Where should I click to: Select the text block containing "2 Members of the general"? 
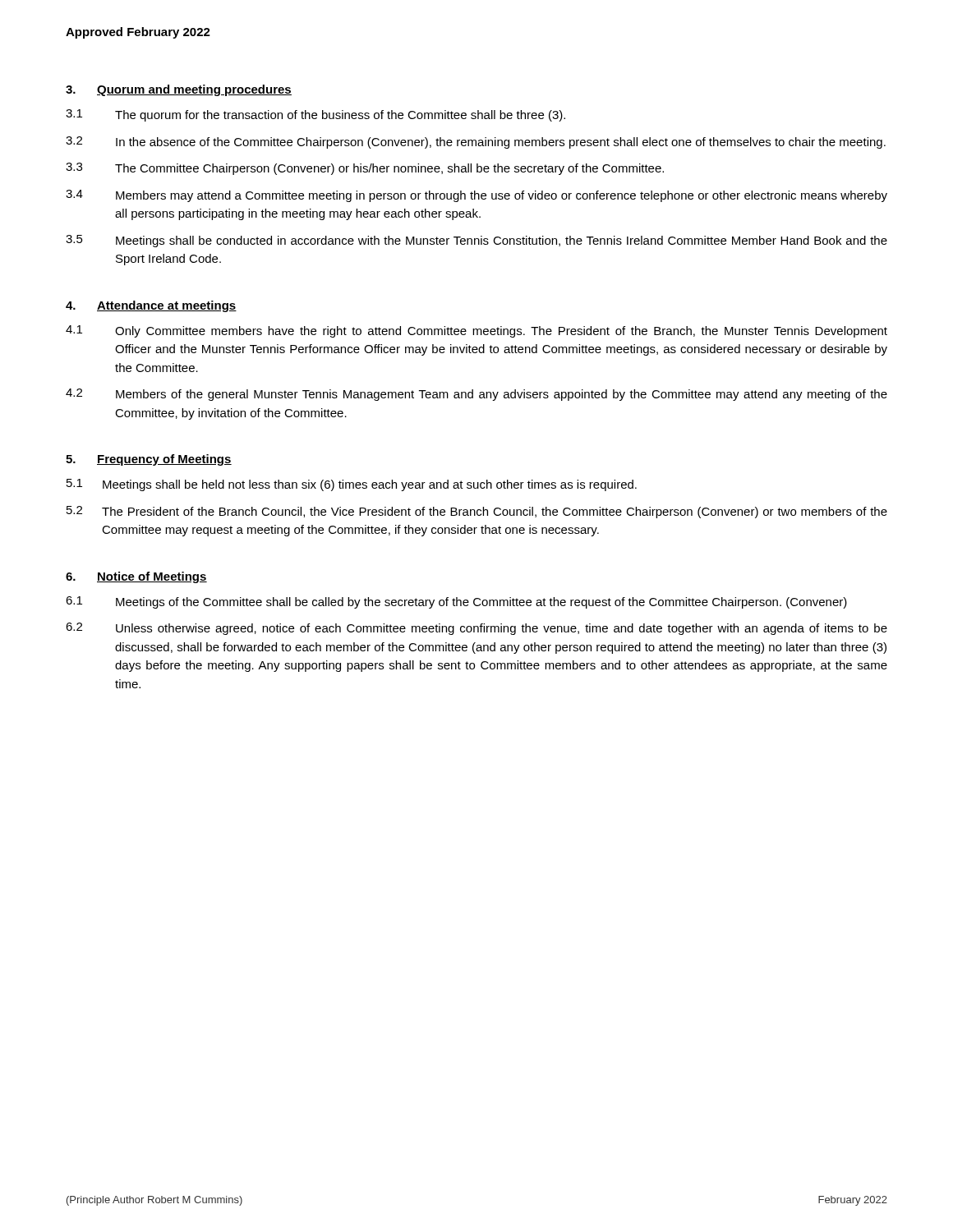[x=476, y=404]
